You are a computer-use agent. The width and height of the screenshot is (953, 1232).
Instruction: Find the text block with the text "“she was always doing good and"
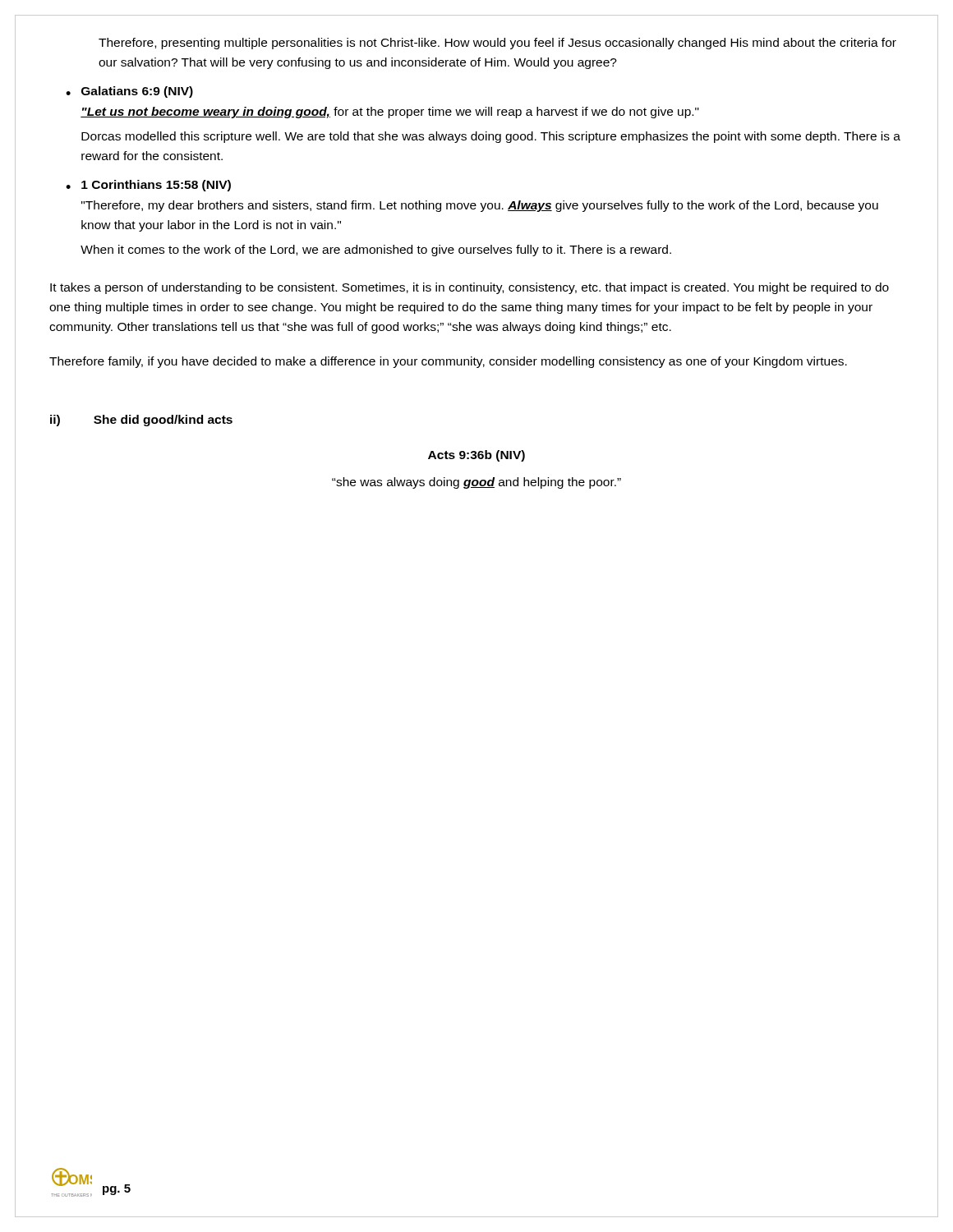(476, 482)
